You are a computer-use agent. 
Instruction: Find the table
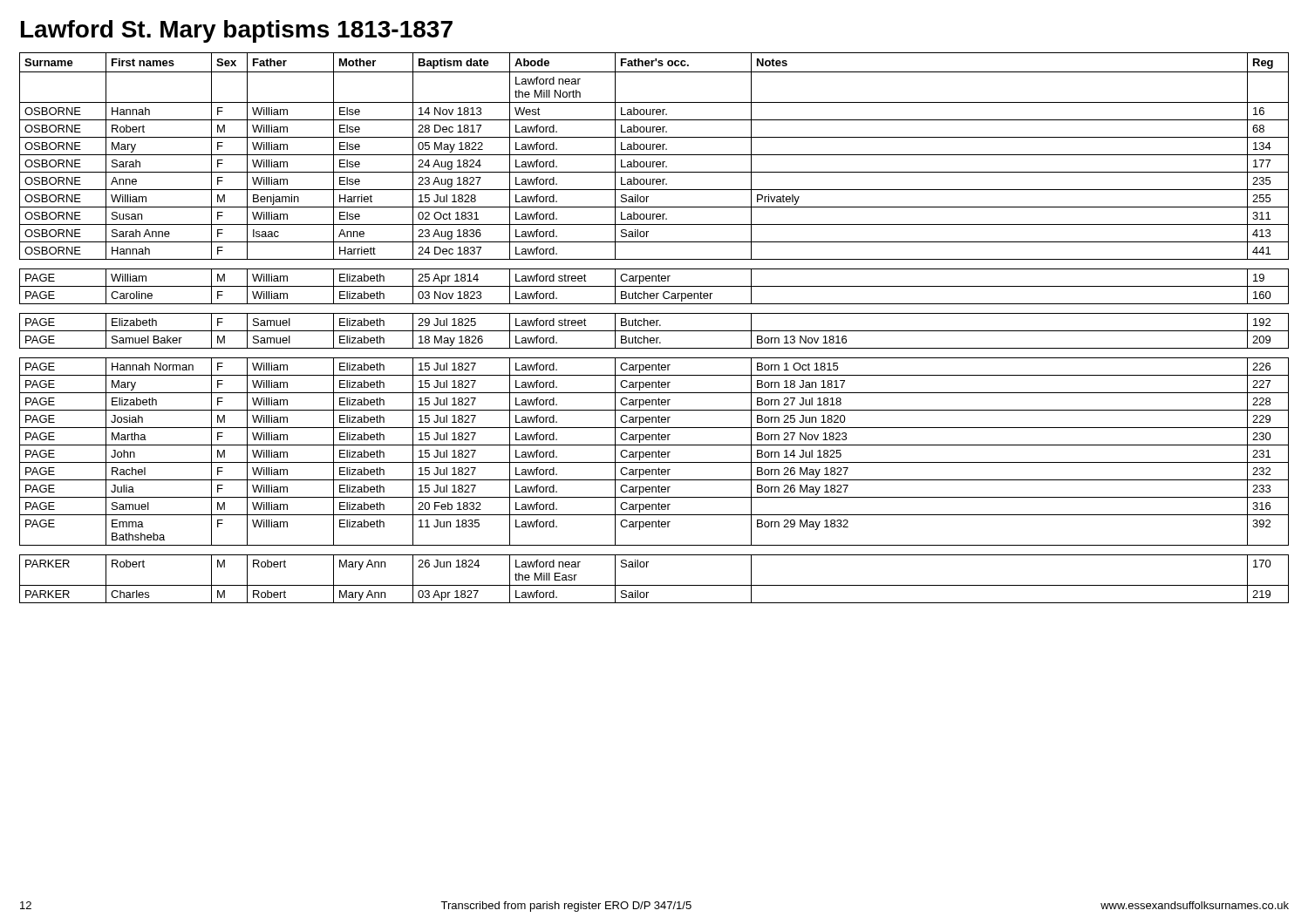654,328
